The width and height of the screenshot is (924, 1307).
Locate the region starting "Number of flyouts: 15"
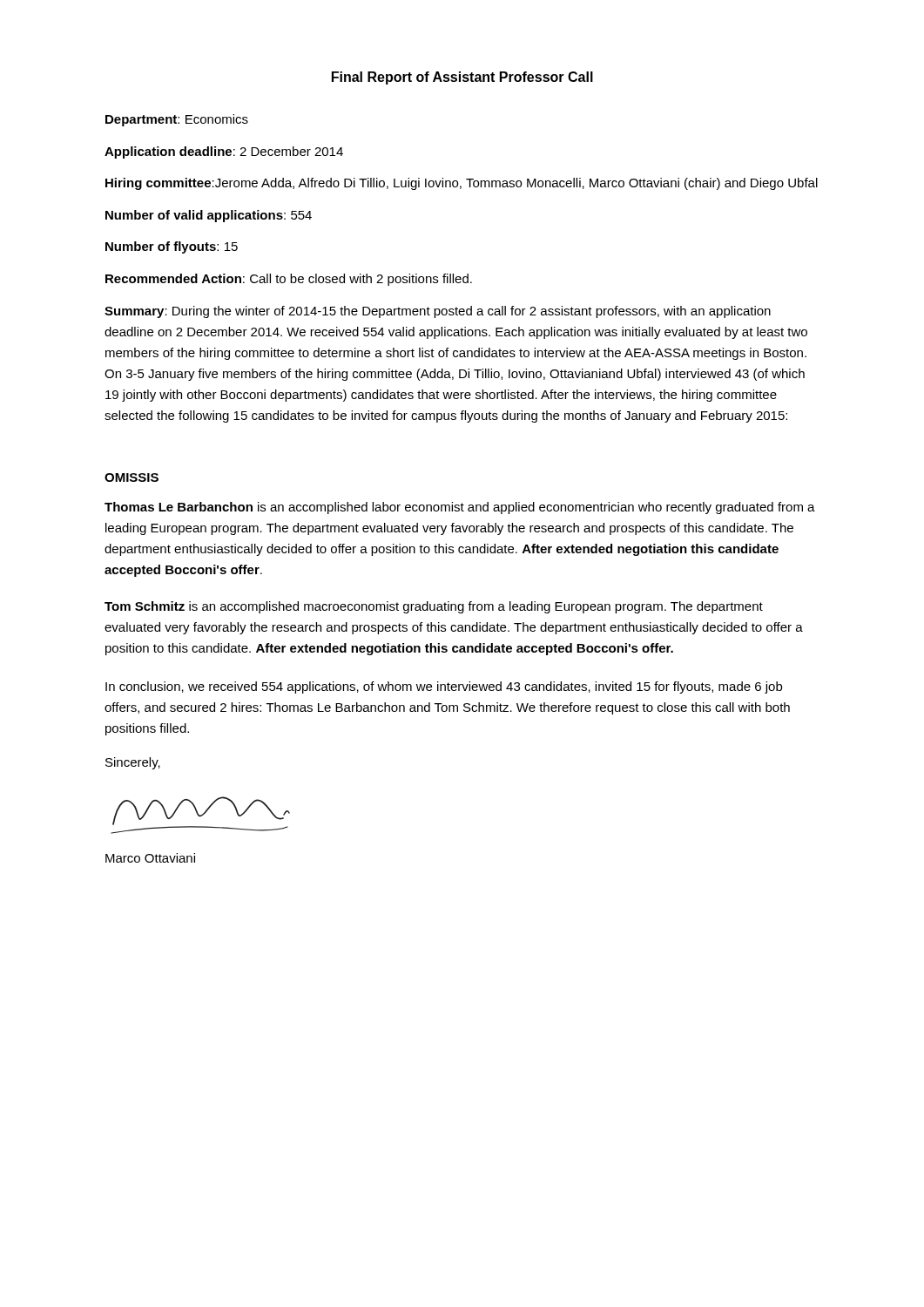171,246
